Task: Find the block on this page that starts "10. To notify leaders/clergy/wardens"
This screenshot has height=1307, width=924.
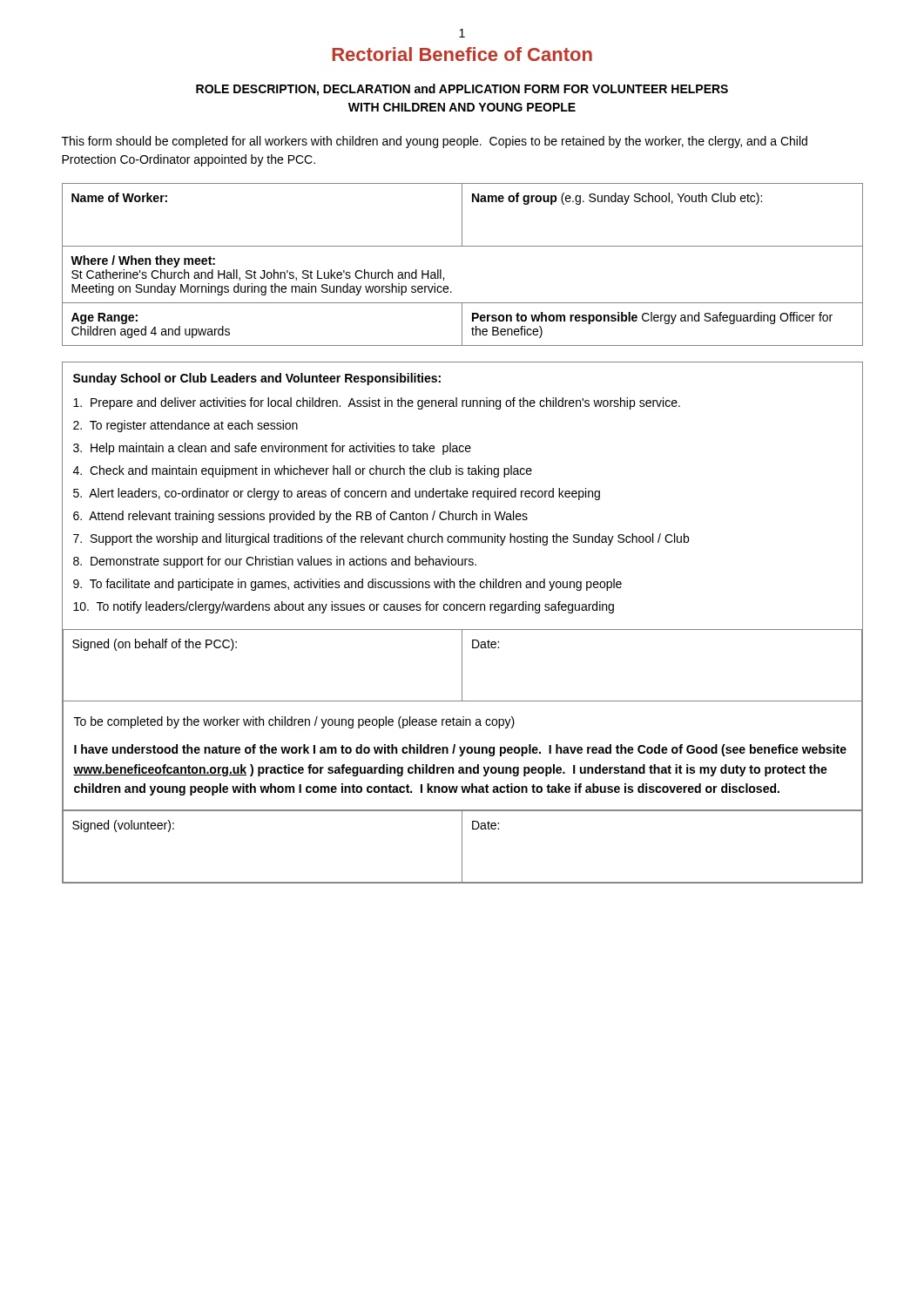Action: [344, 606]
